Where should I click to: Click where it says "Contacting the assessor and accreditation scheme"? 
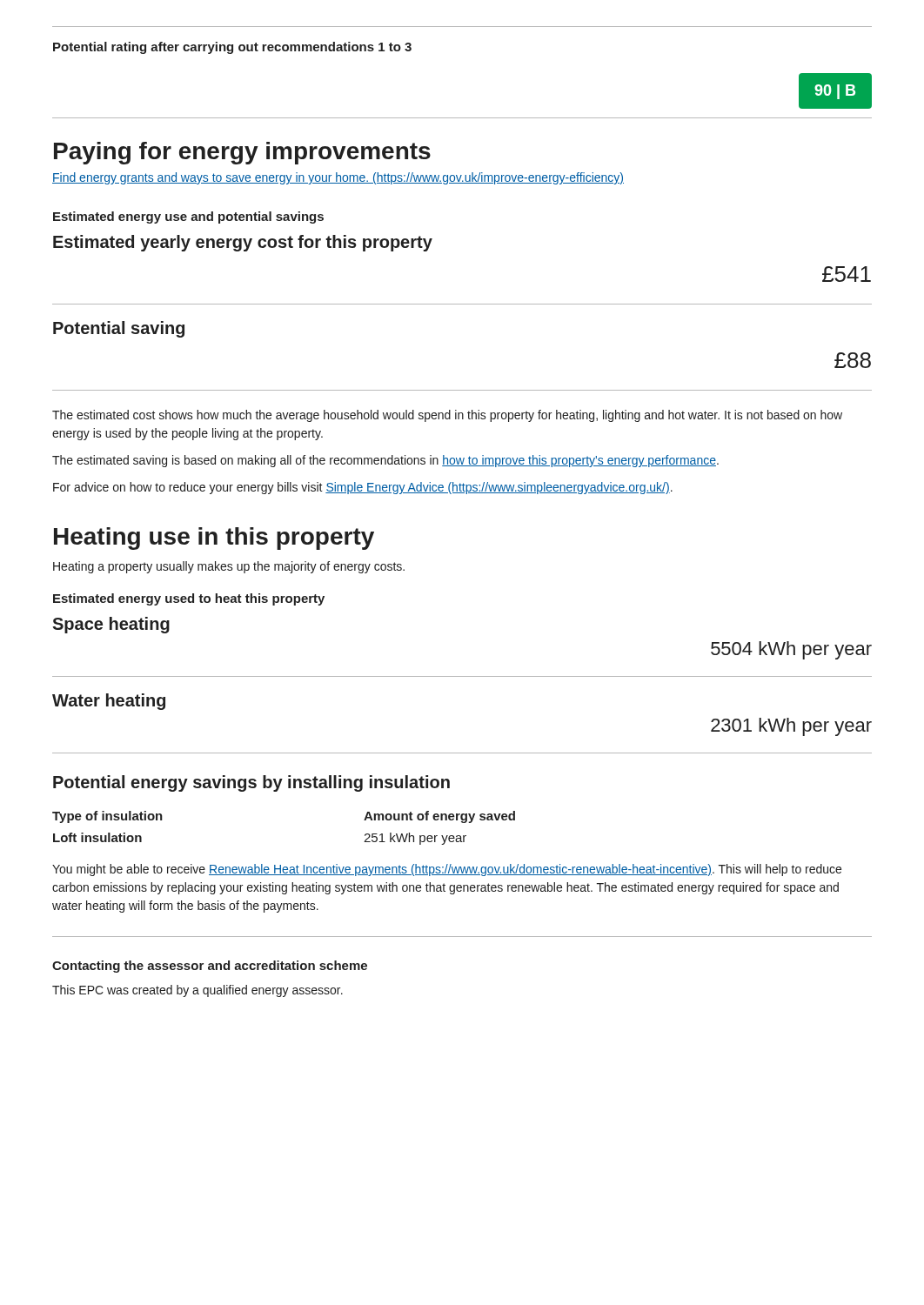pos(210,965)
